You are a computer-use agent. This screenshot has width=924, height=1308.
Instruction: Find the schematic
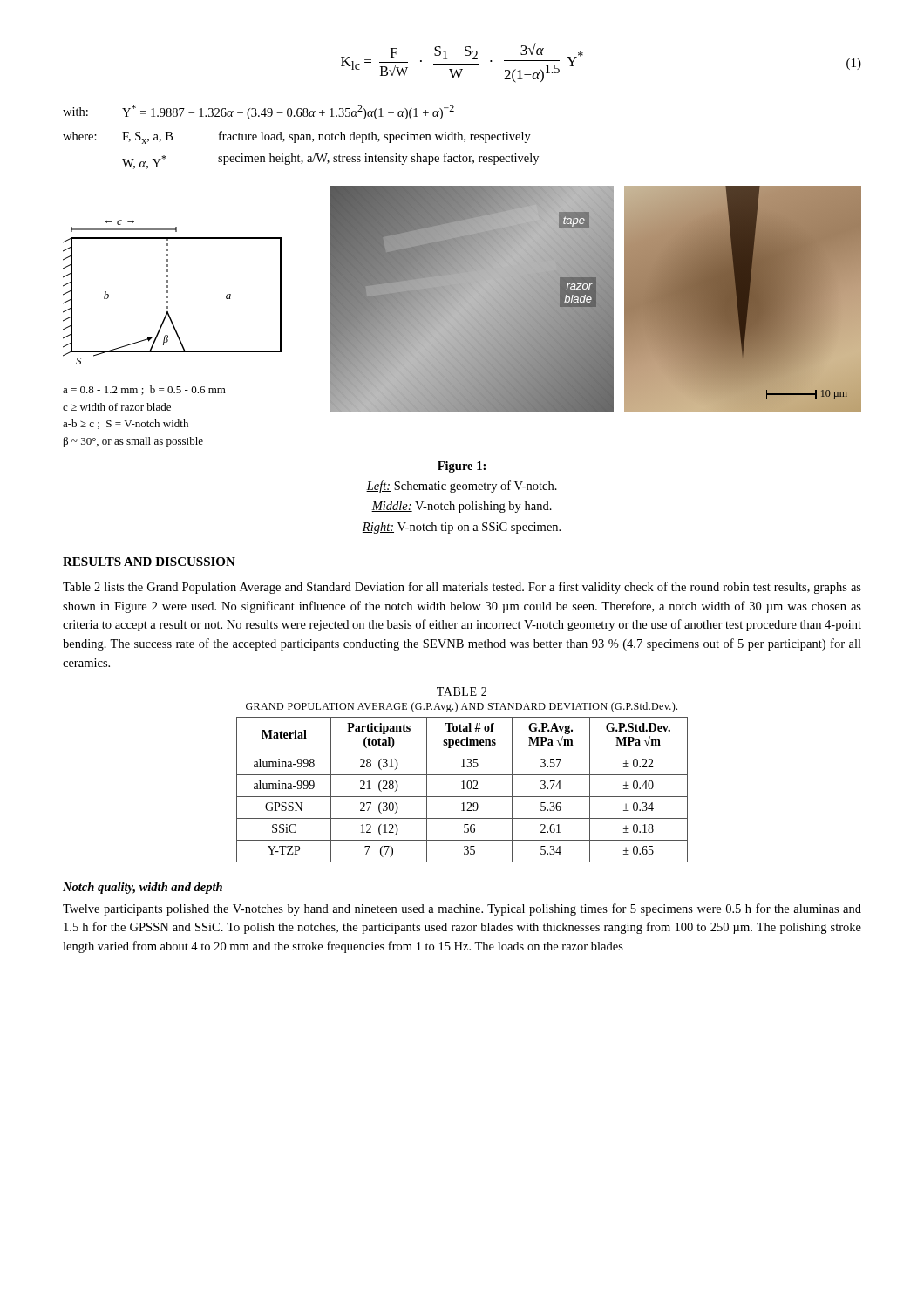[191, 317]
